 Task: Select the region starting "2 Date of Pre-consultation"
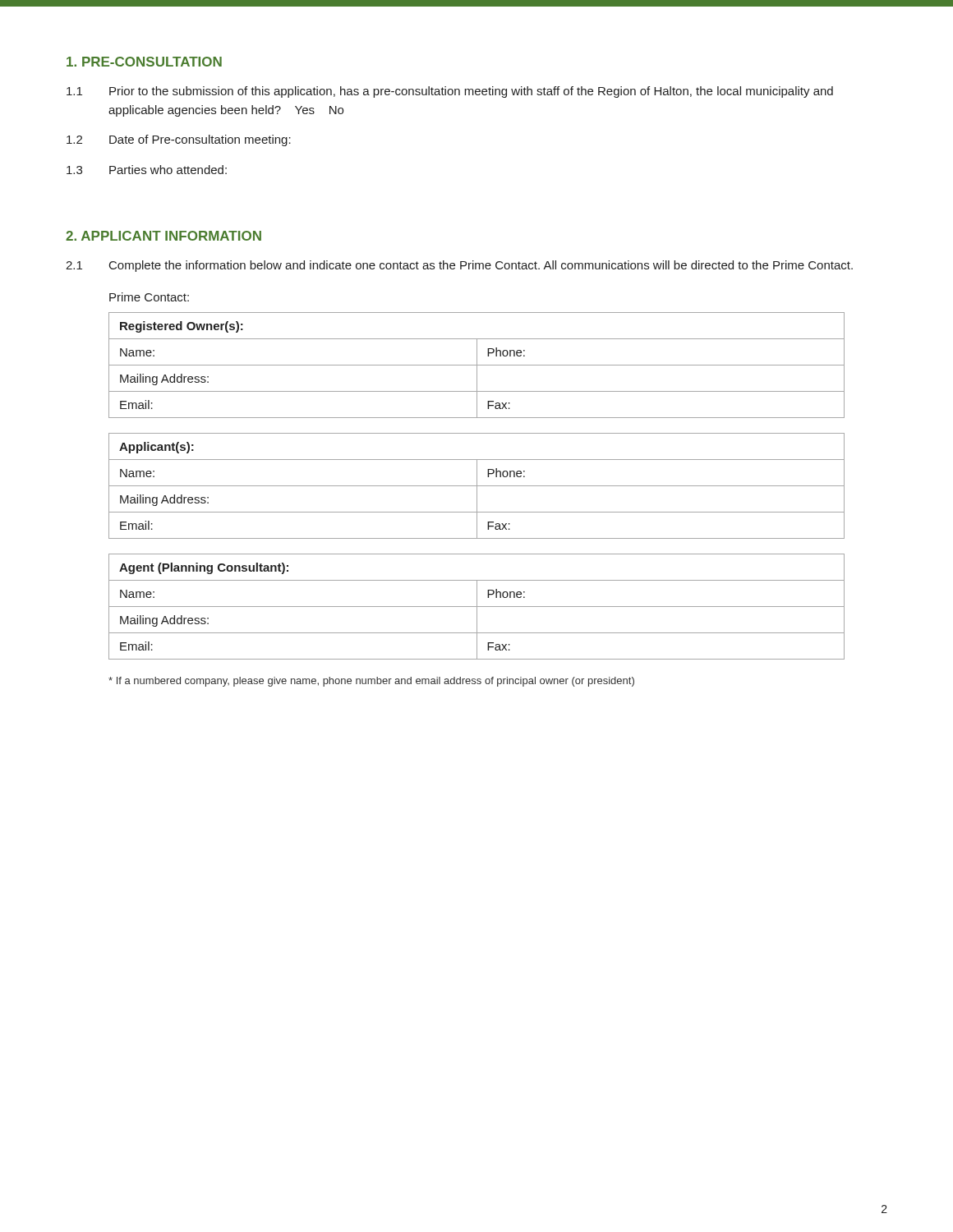point(179,140)
